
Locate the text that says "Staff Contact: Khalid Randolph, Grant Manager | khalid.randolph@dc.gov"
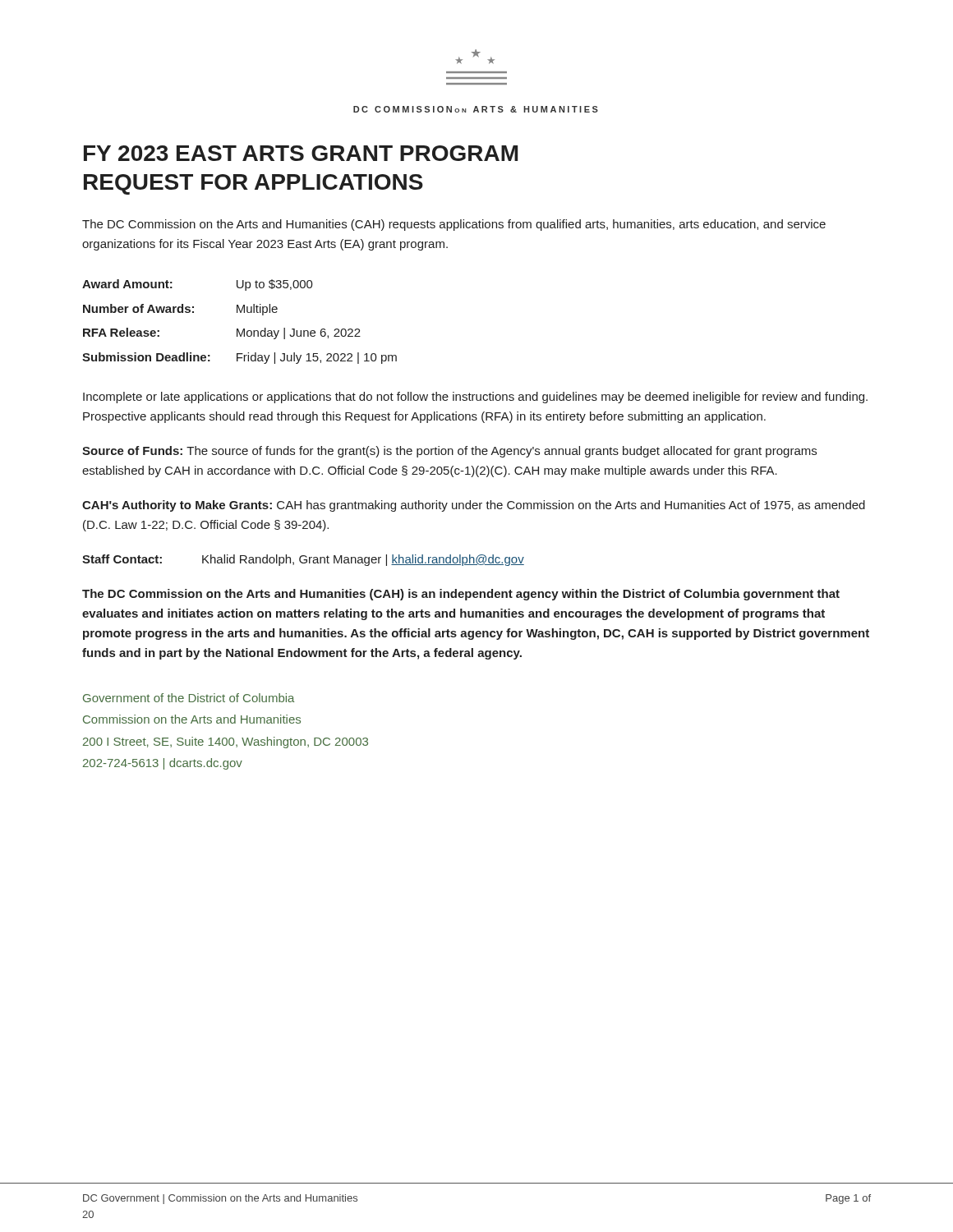click(303, 559)
